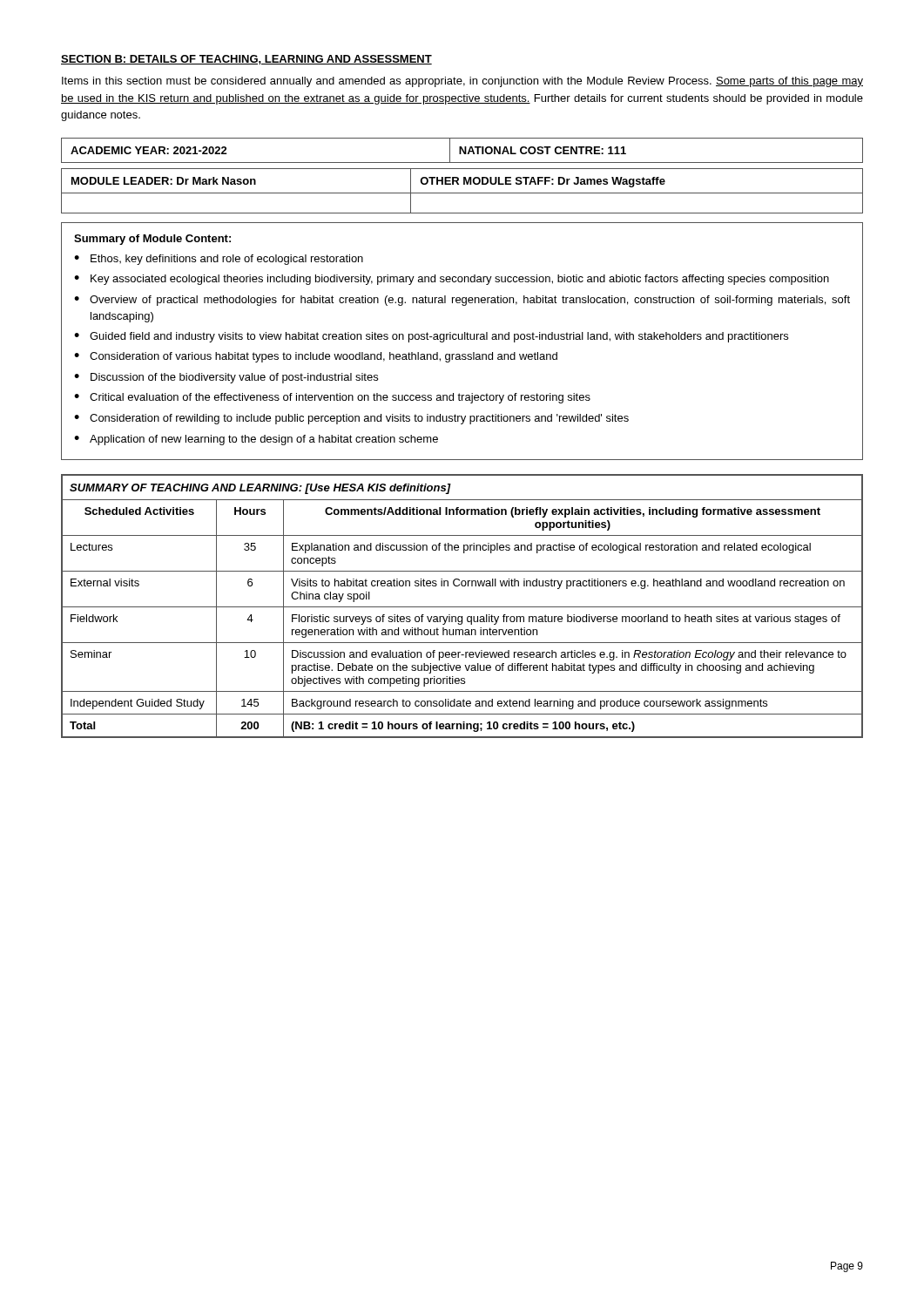Locate the table with the text "Discussion and evaluation of"
924x1307 pixels.
[462, 606]
